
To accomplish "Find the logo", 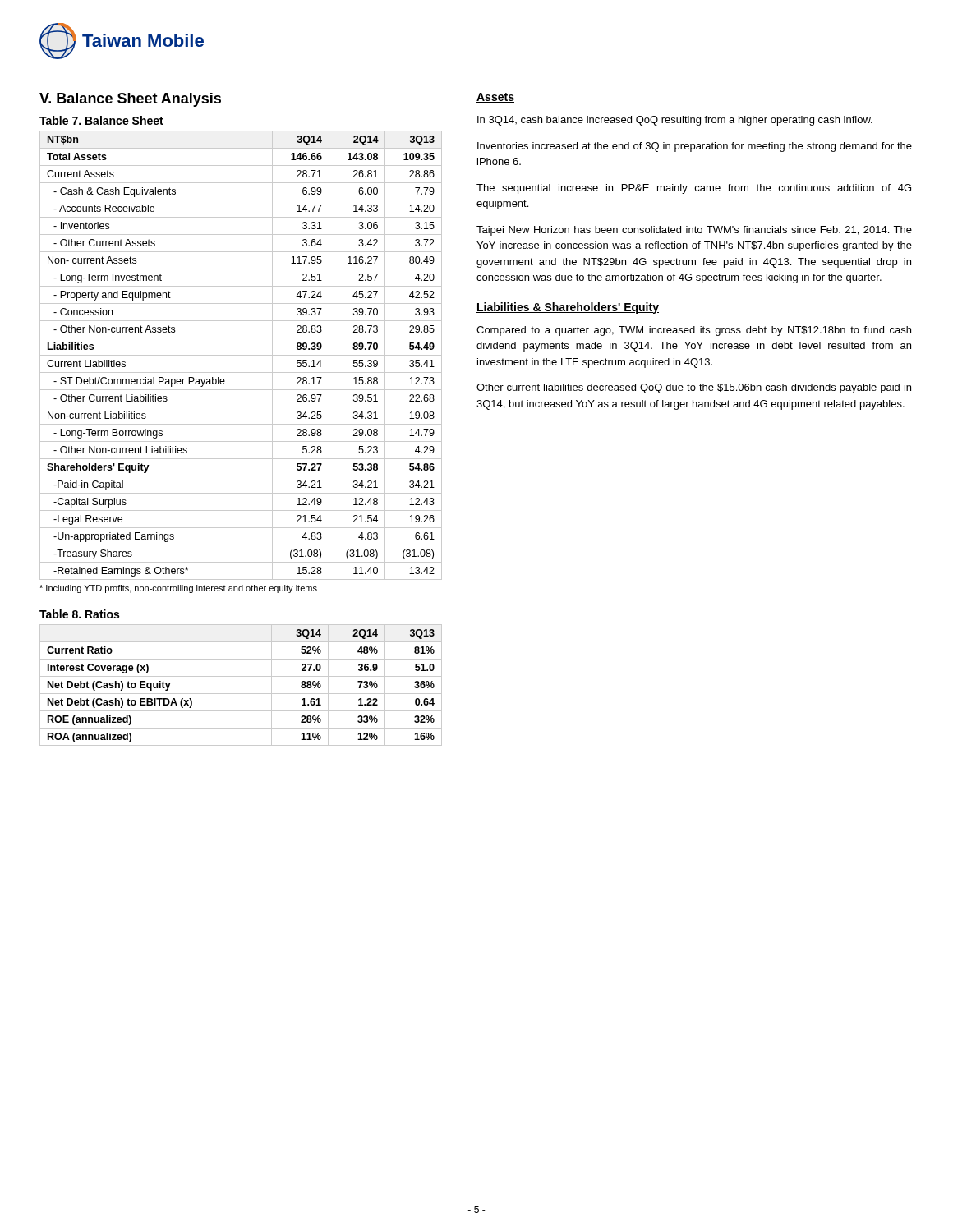I will pyautogui.click(x=122, y=41).
